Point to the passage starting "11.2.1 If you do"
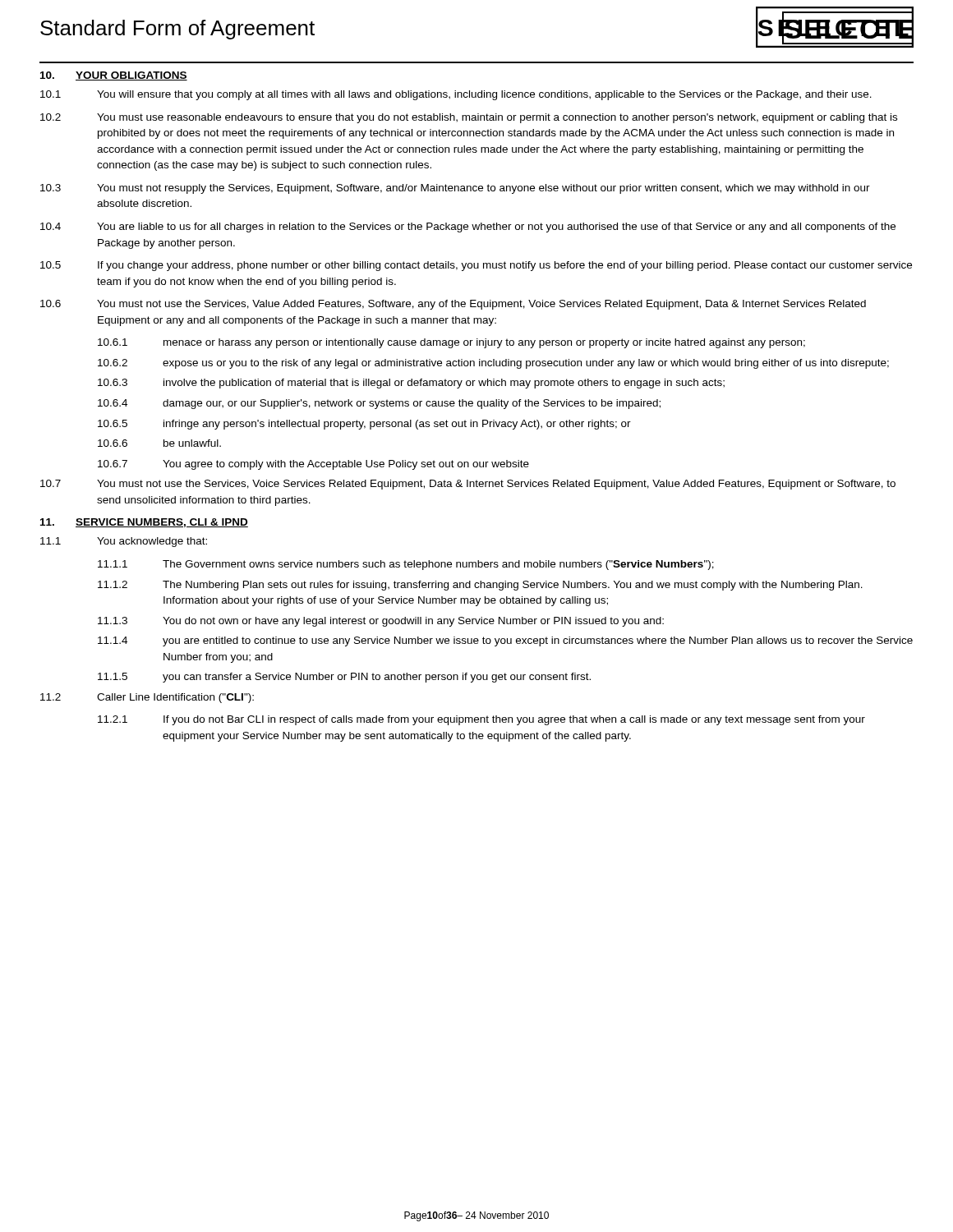This screenshot has width=953, height=1232. pos(505,728)
